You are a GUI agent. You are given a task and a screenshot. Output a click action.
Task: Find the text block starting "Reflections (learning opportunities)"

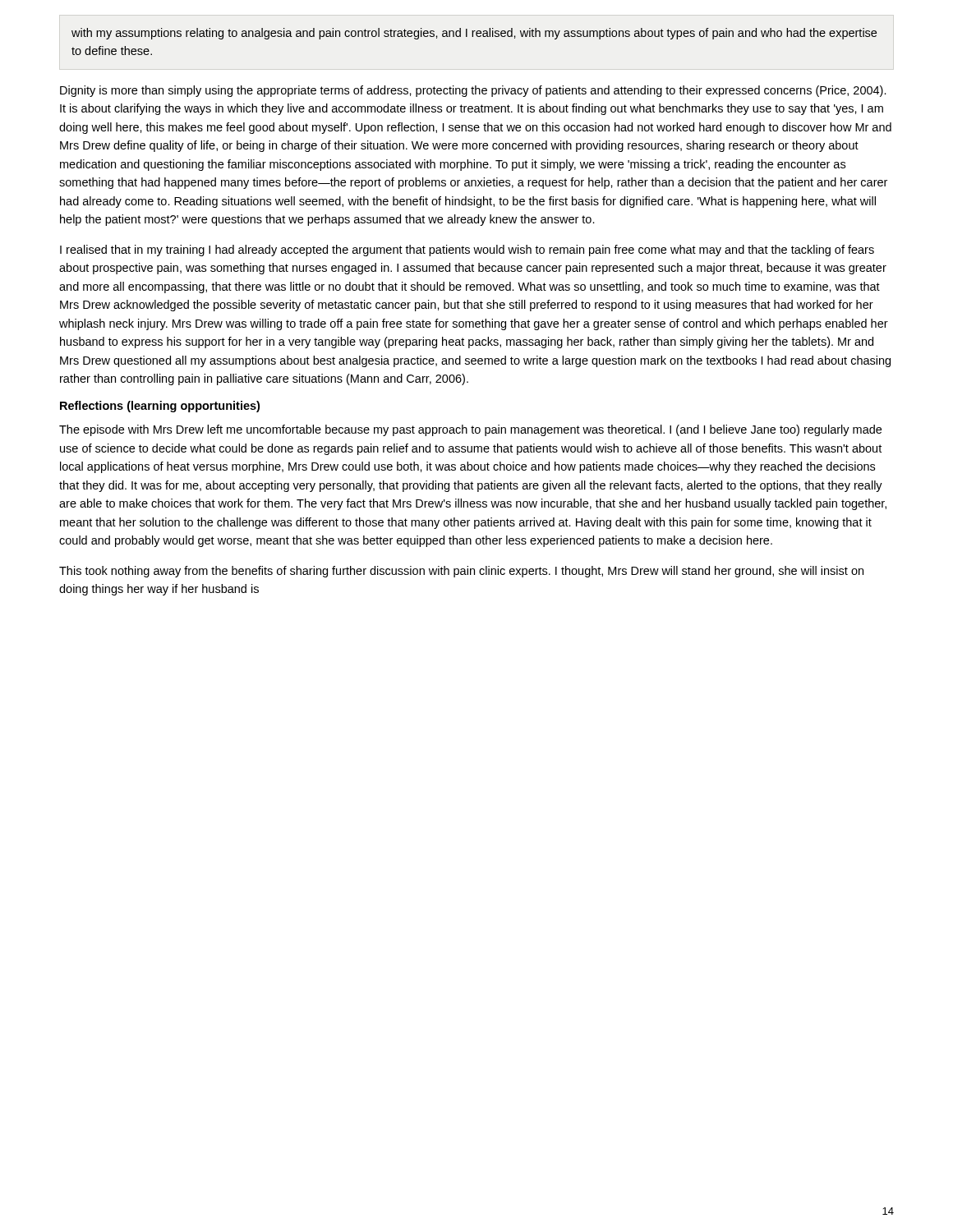[x=160, y=406]
